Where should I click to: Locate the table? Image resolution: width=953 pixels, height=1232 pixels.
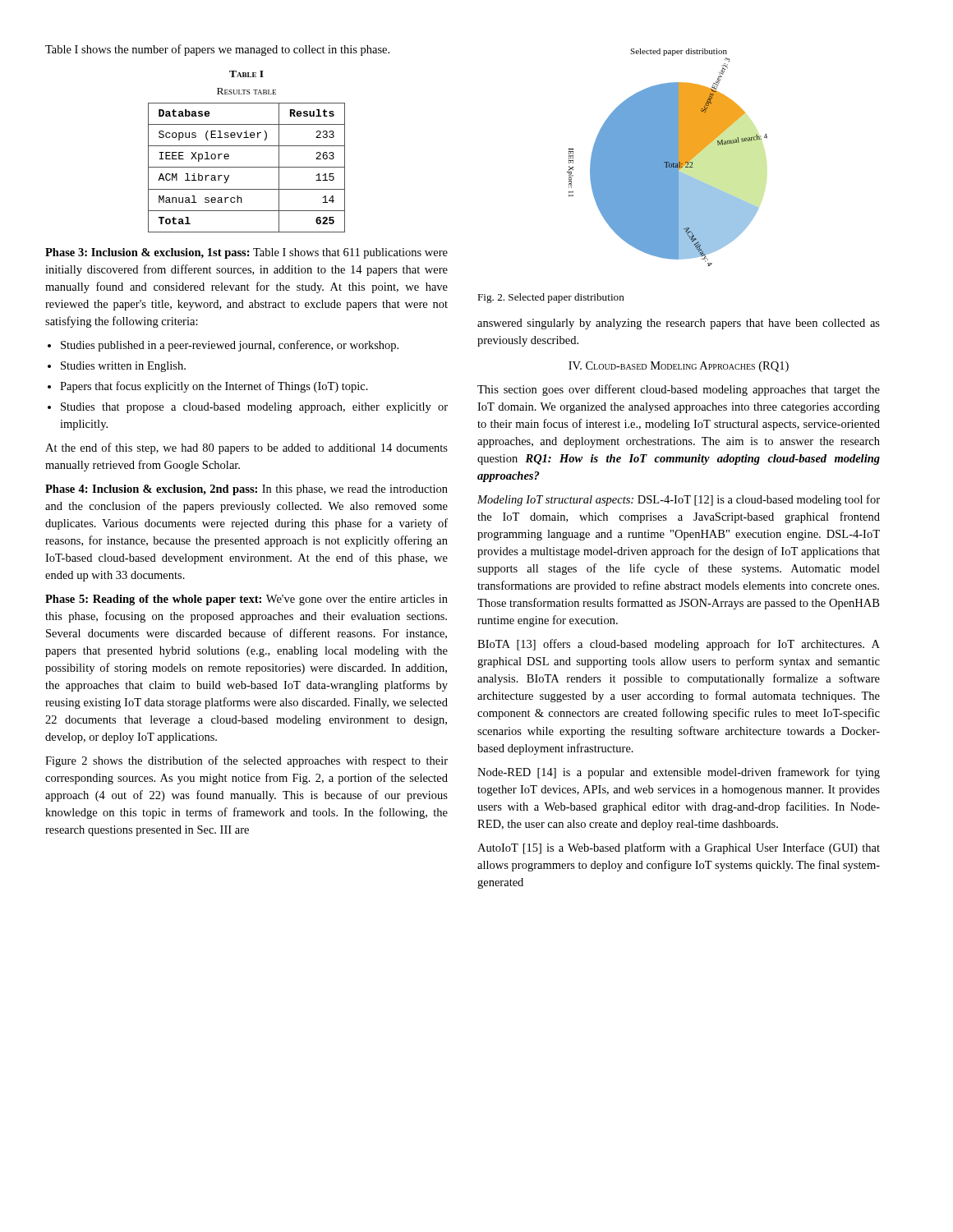coord(246,168)
